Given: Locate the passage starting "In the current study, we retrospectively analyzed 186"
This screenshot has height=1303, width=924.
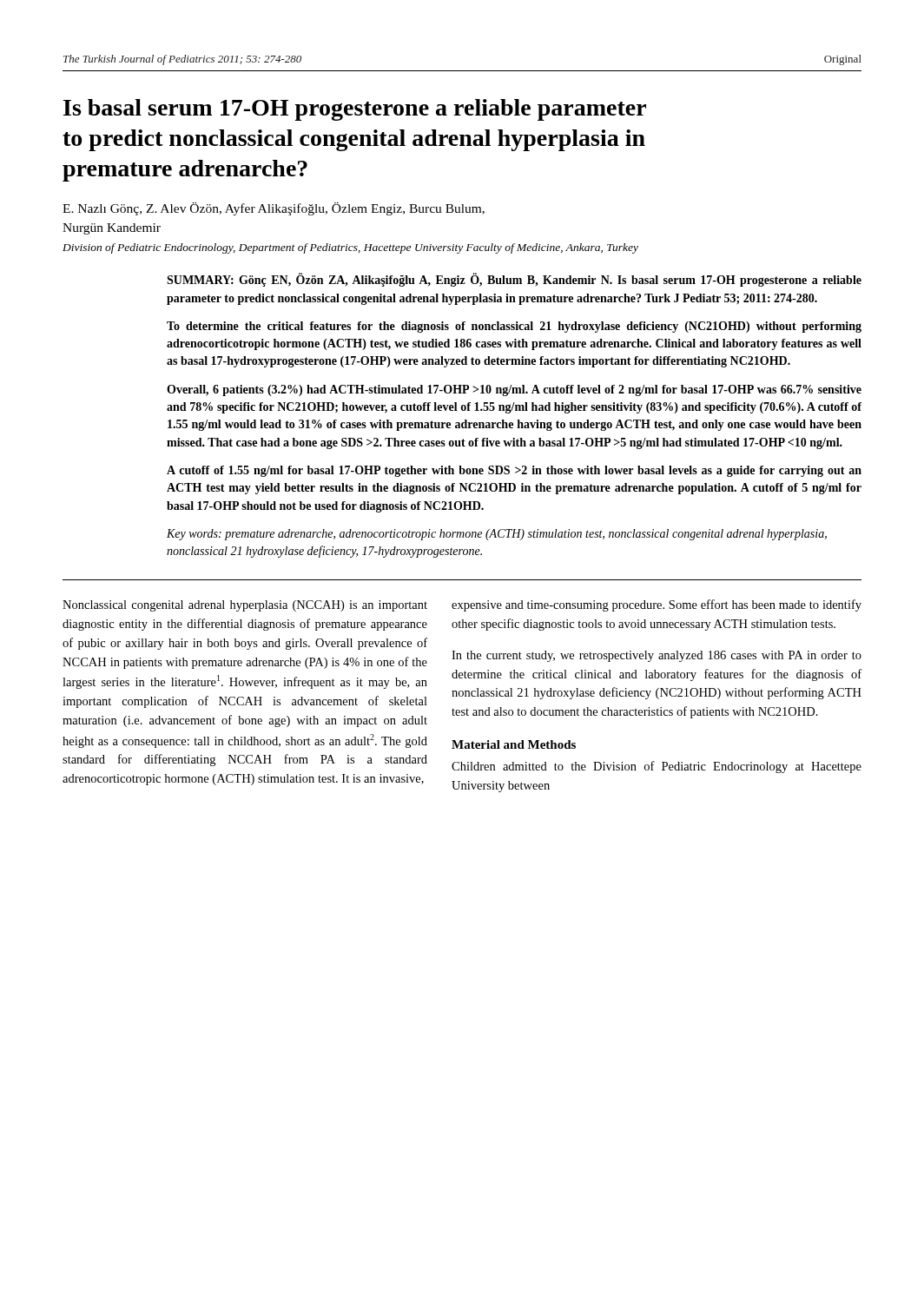Looking at the screenshot, I should tap(657, 683).
